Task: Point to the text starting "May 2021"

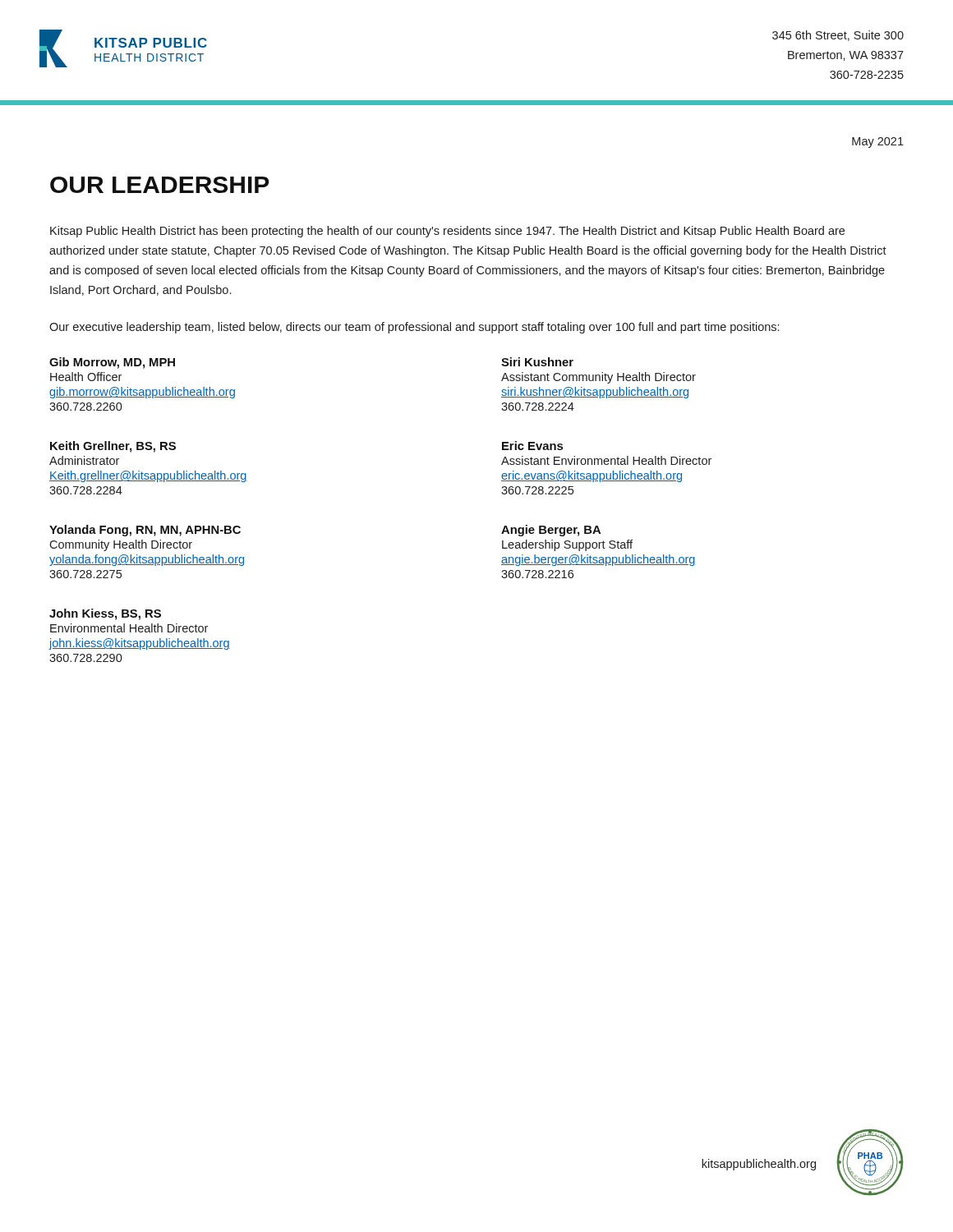Action: coord(878,141)
